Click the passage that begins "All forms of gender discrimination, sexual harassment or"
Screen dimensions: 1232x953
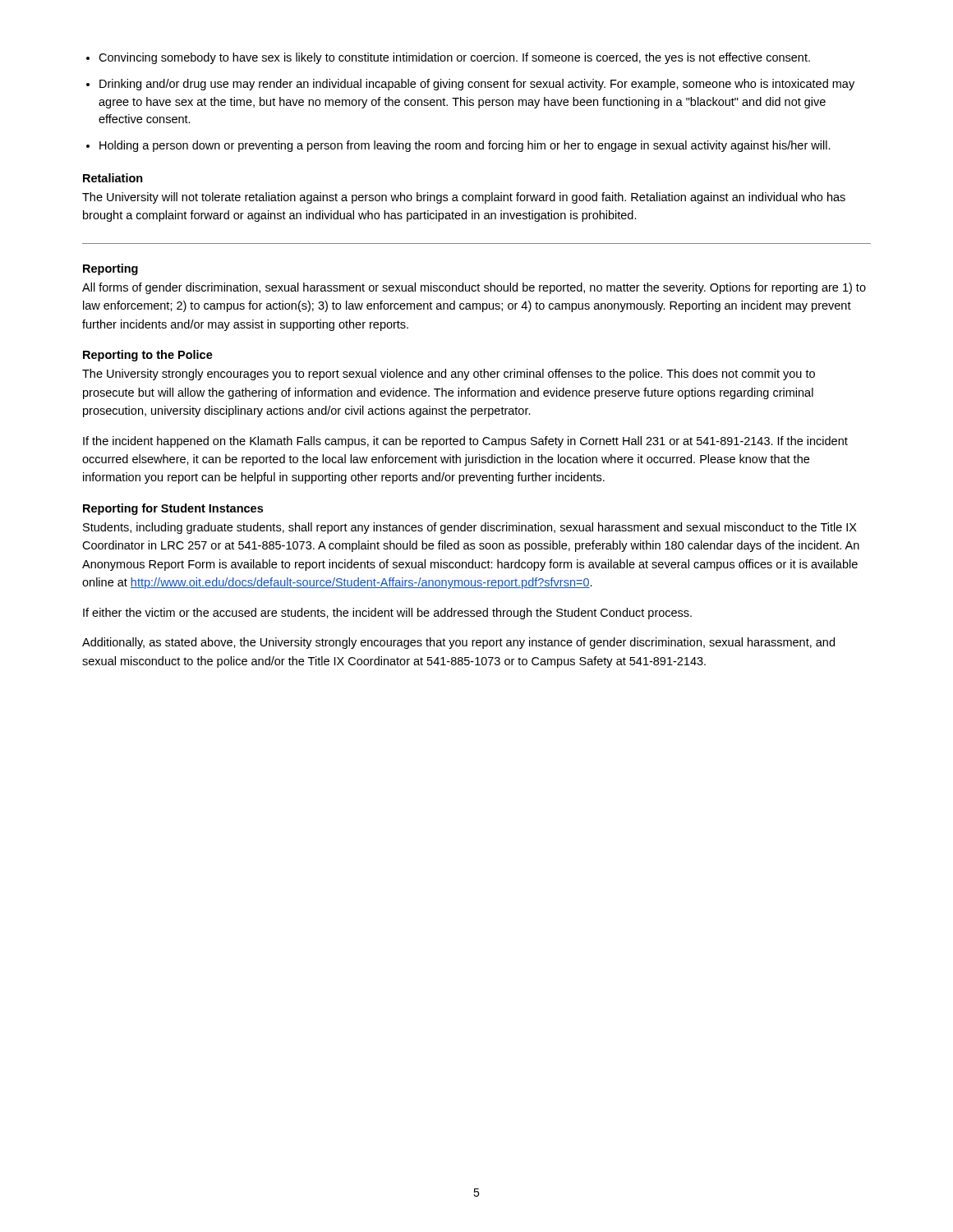474,306
